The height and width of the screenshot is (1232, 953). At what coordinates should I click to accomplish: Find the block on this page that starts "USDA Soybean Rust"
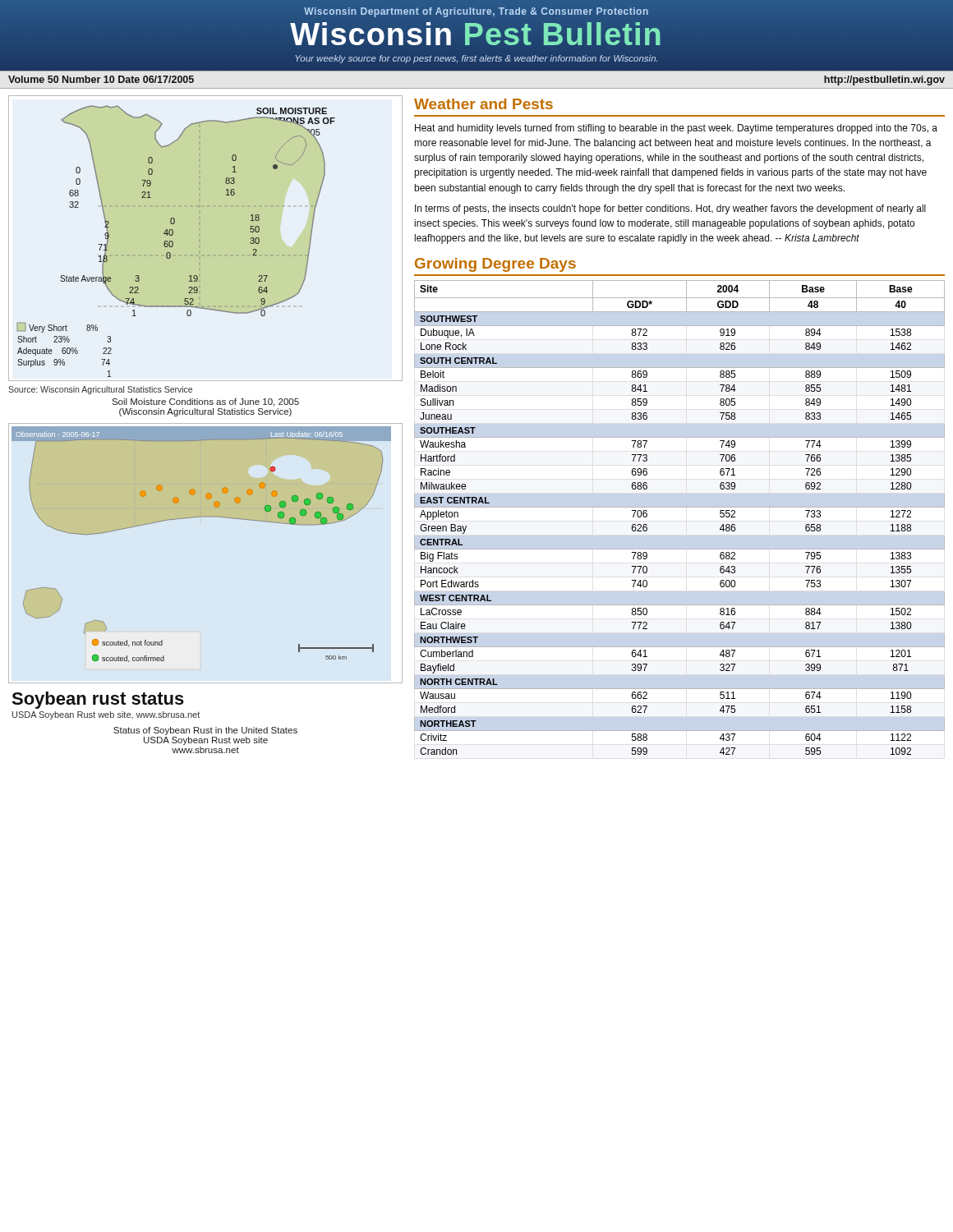point(106,714)
